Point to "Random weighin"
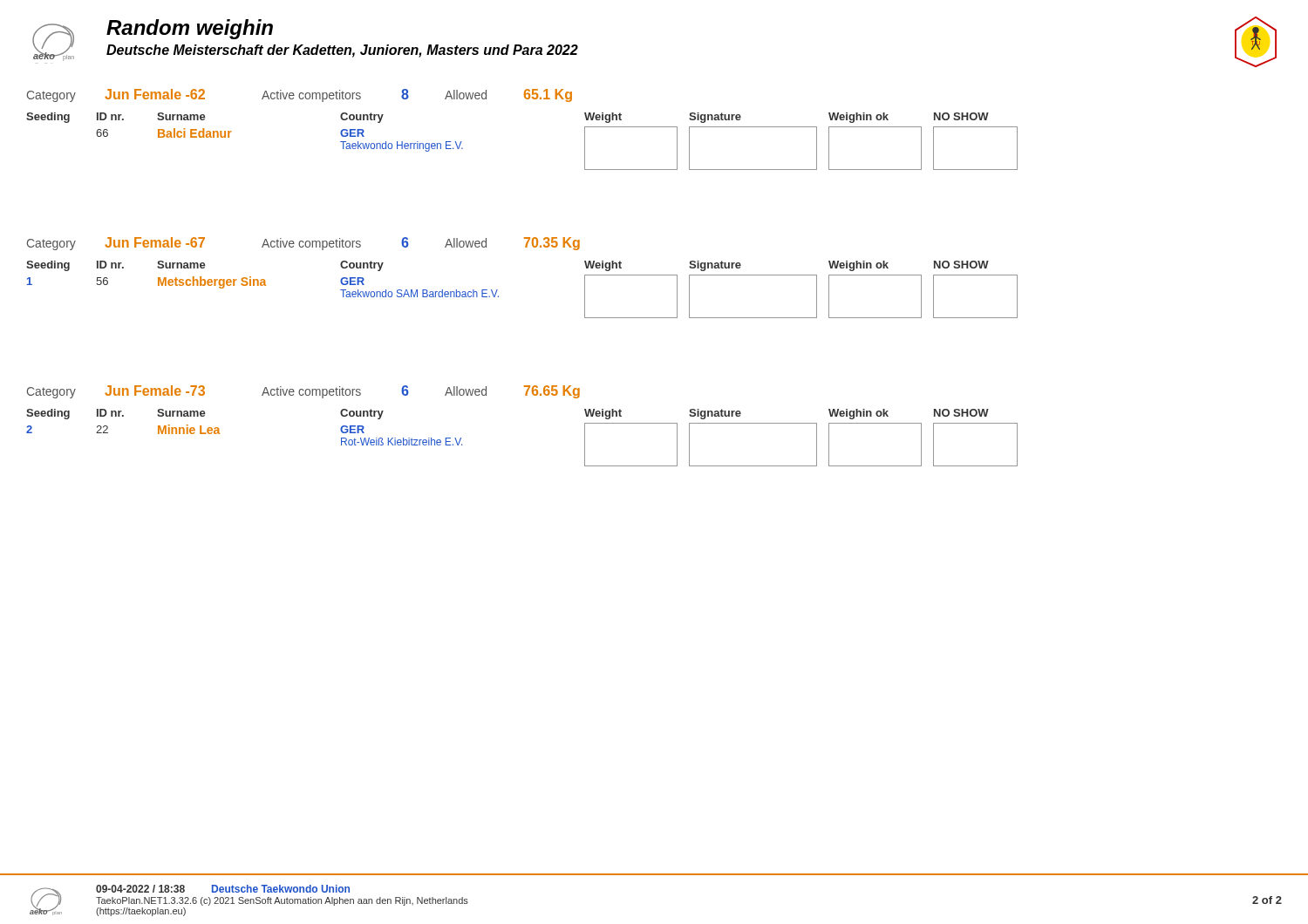 click(190, 27)
